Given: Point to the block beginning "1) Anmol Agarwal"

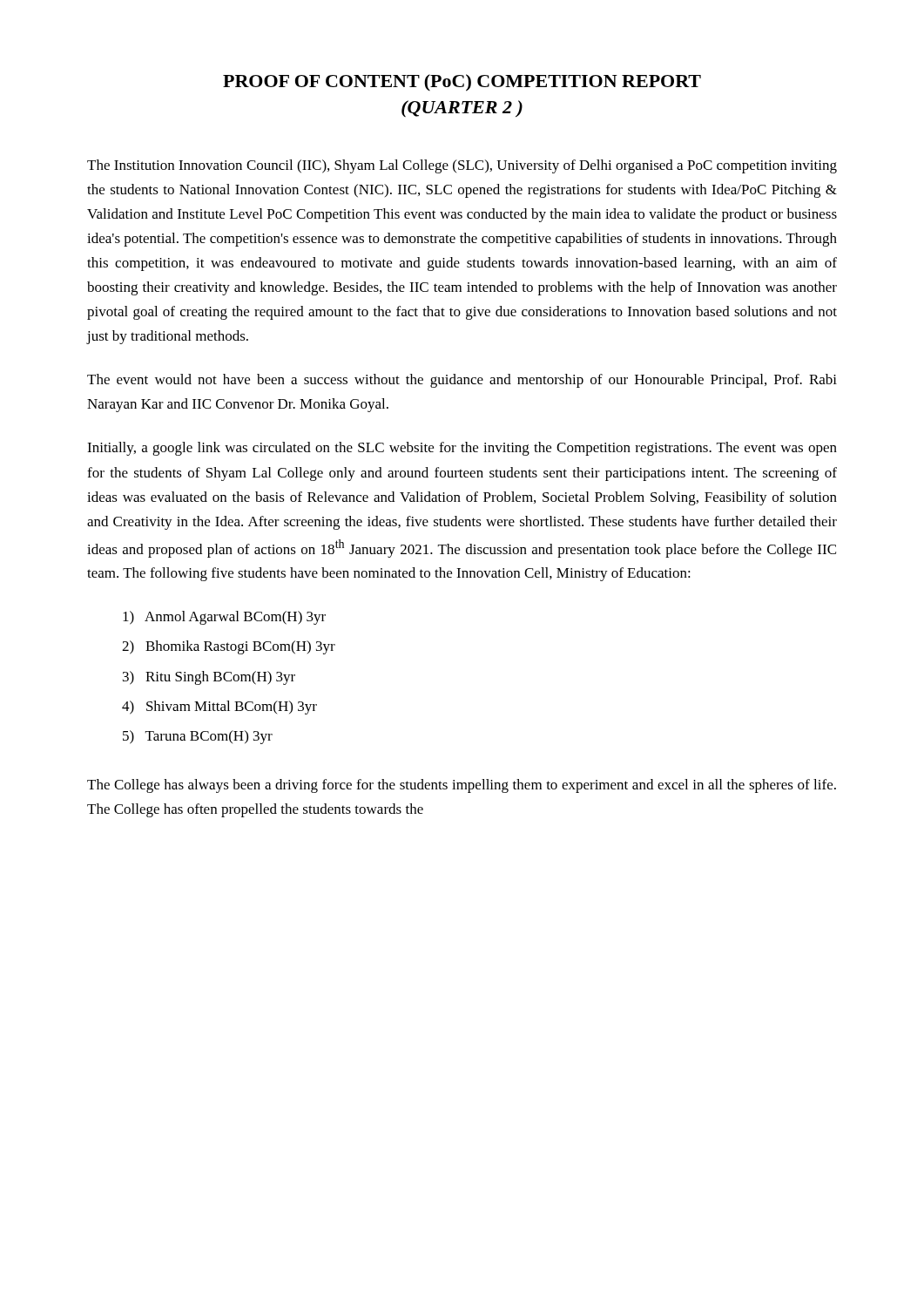Looking at the screenshot, I should coord(224,617).
